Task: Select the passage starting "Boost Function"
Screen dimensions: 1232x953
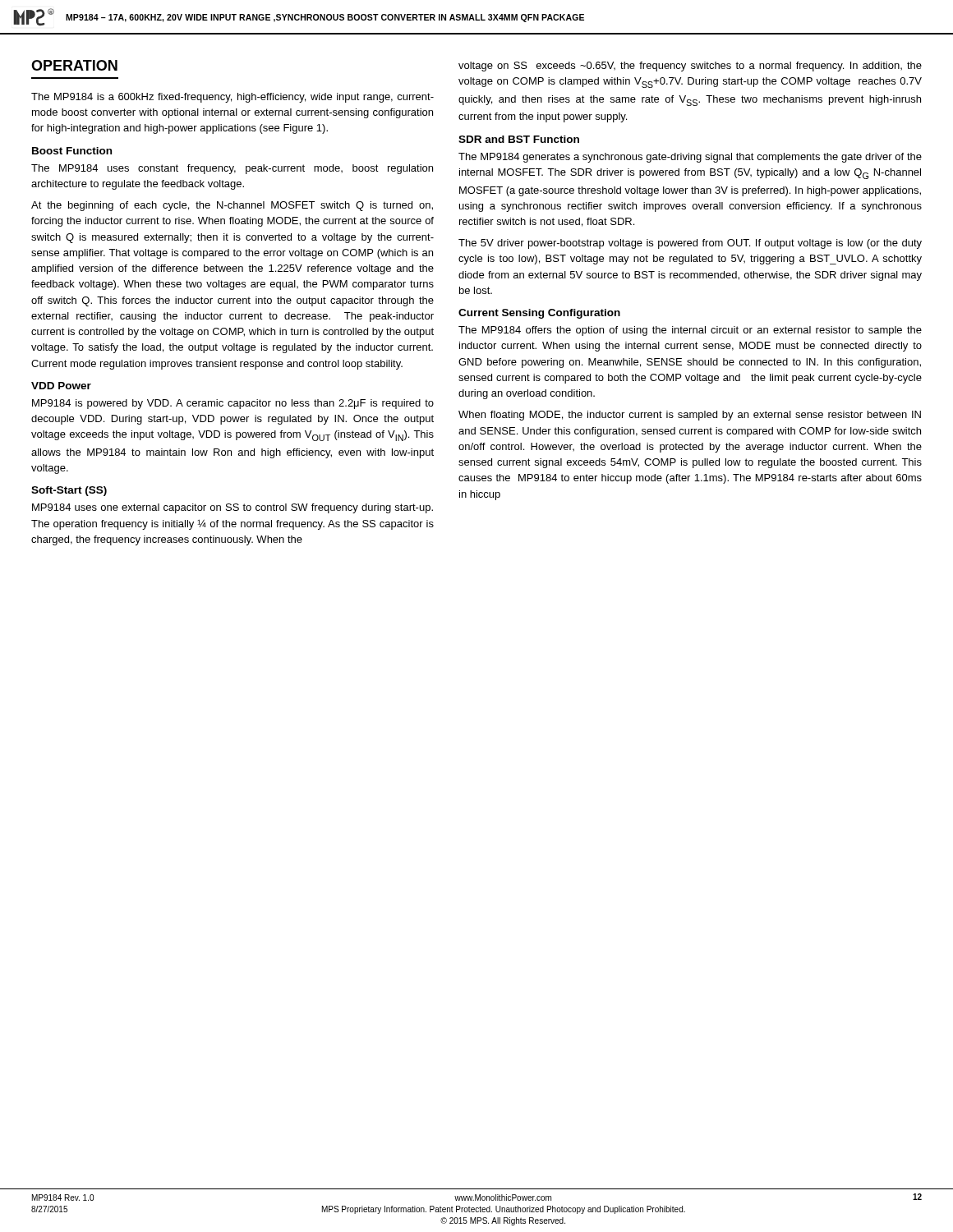Action: [72, 150]
